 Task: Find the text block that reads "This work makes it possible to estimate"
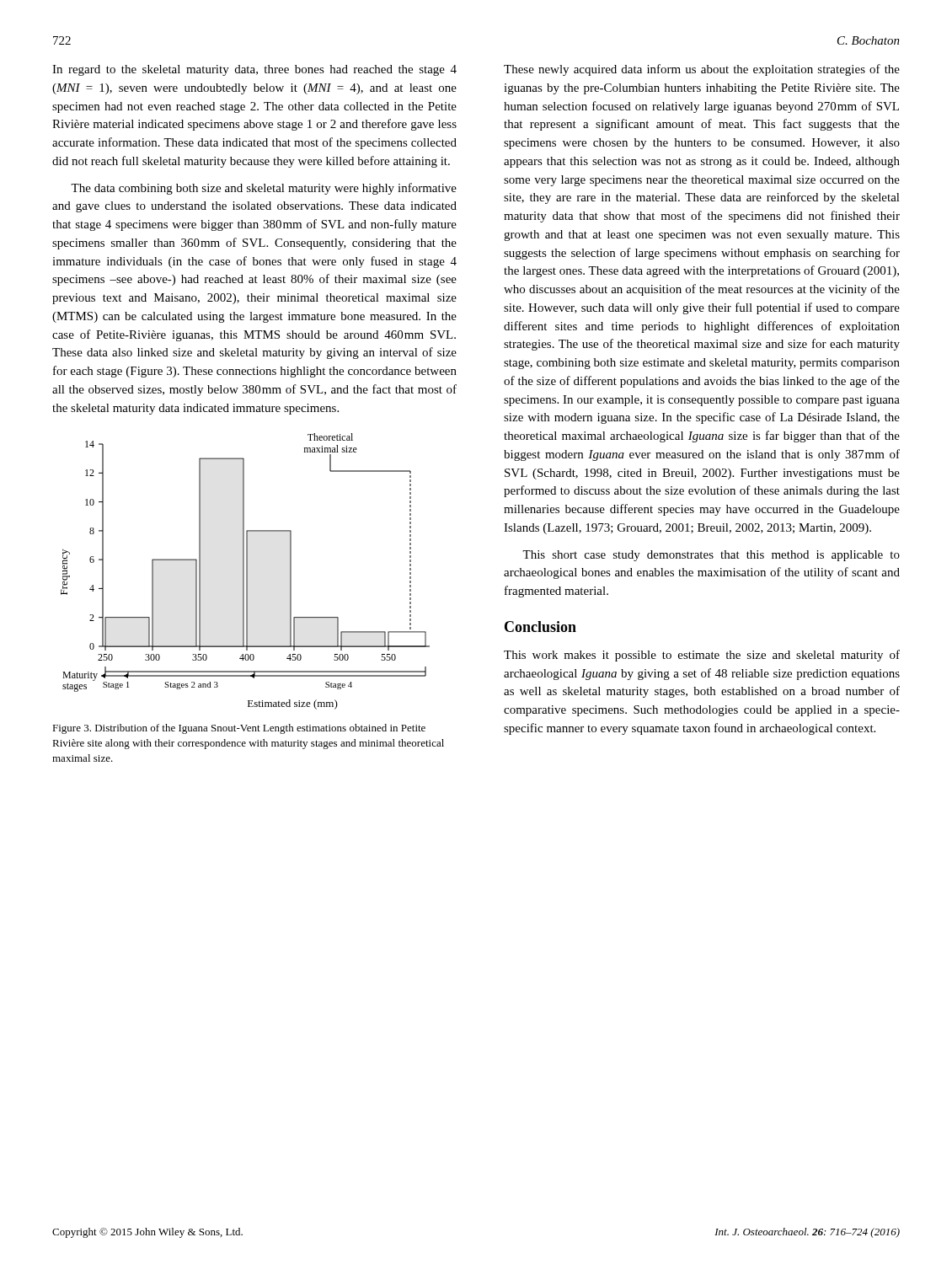(702, 692)
